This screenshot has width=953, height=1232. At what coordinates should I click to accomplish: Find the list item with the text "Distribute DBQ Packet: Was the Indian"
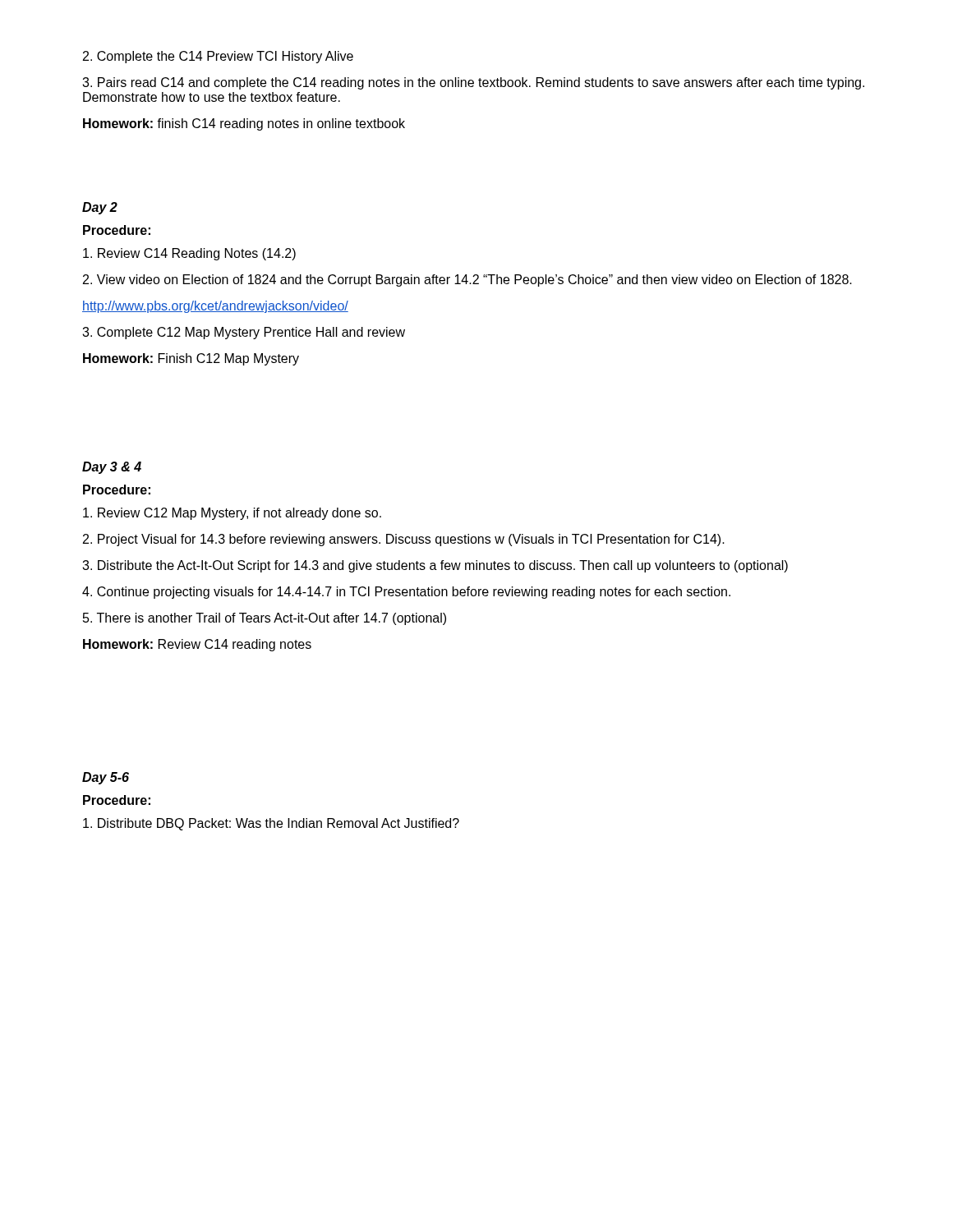tap(271, 823)
